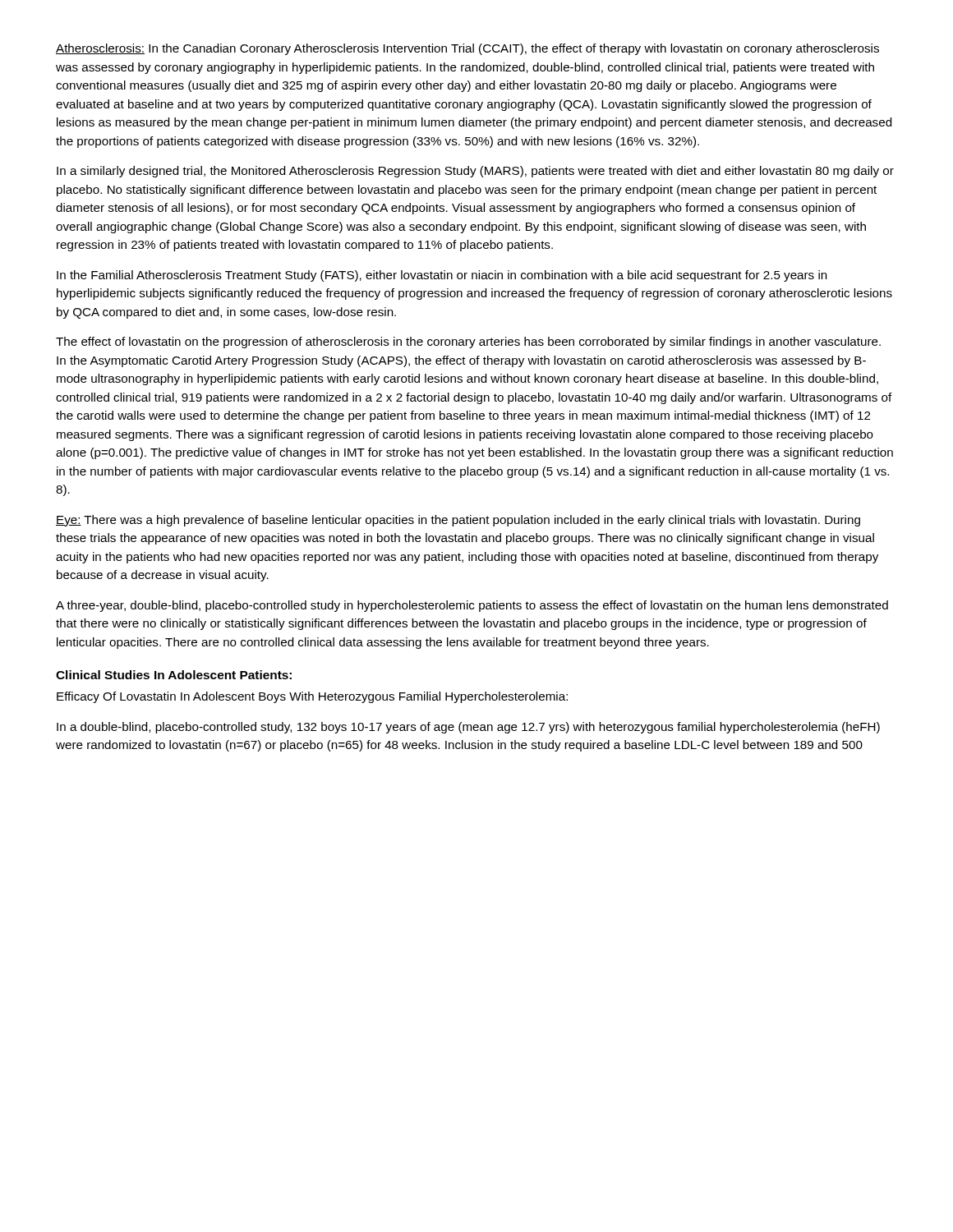The height and width of the screenshot is (1232, 953).
Task: Navigate to the text starting "In the Familial Atherosclerosis"
Action: 474,293
